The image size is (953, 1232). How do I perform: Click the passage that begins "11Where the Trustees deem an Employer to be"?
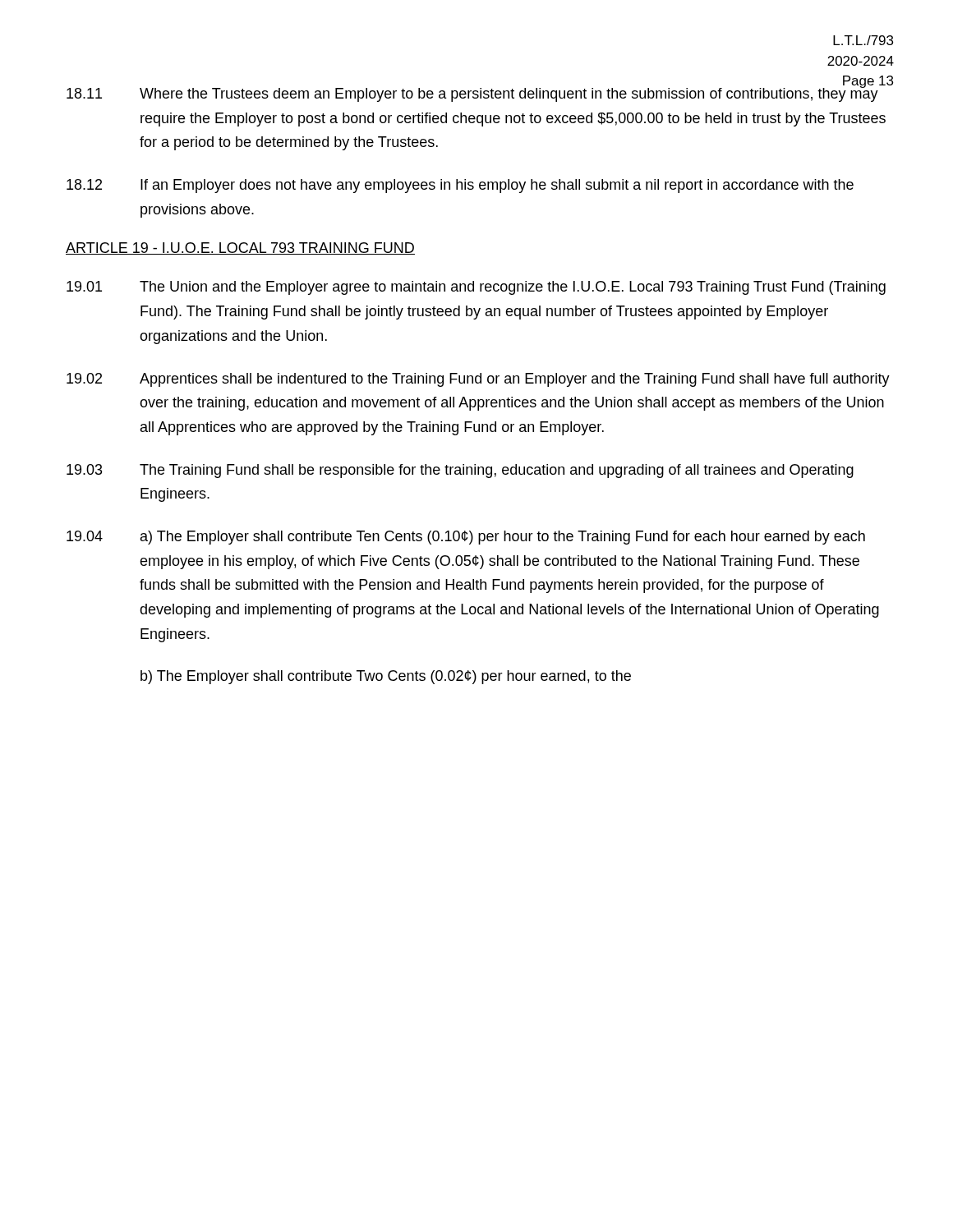pos(478,119)
